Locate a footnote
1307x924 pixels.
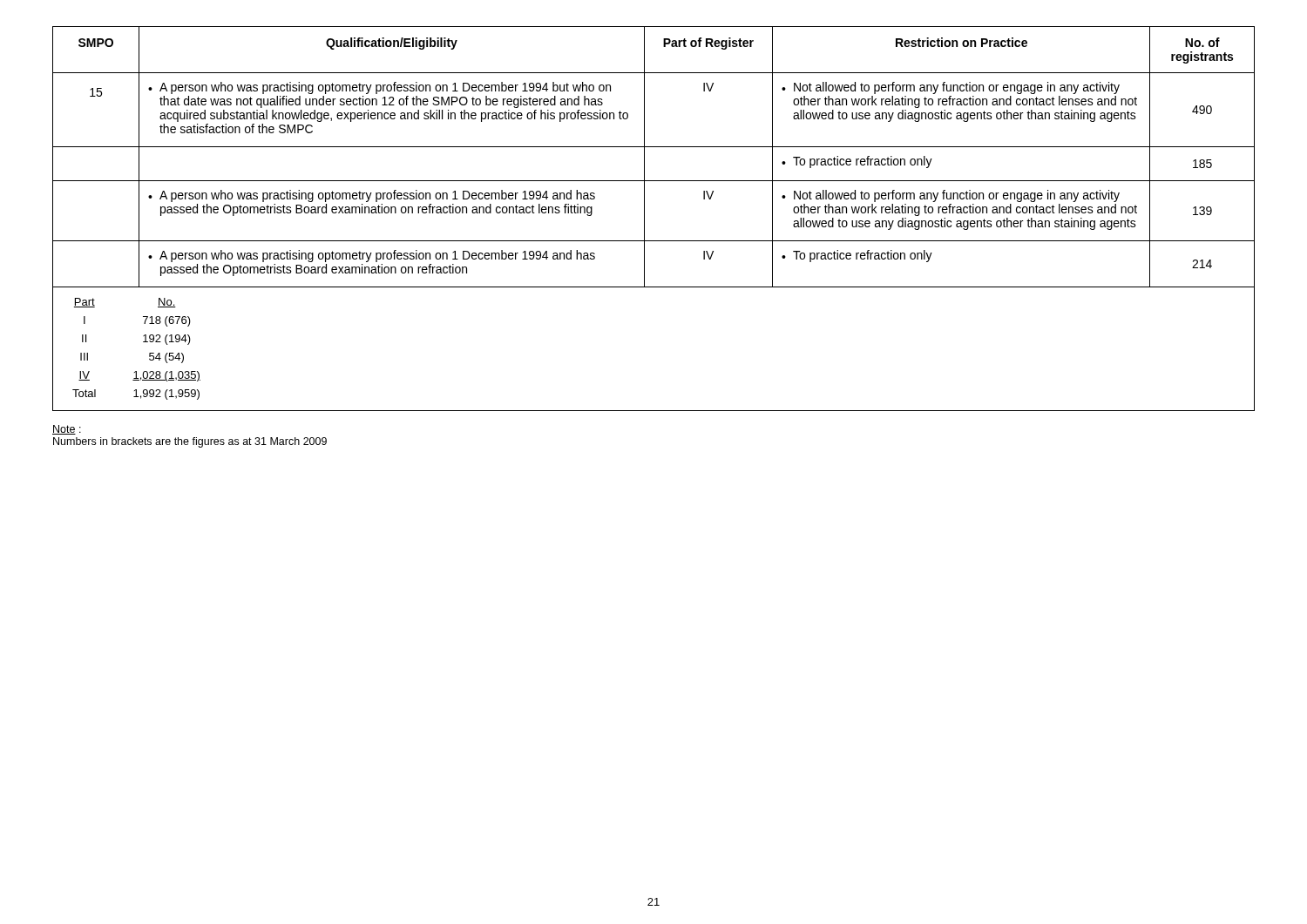(x=190, y=435)
